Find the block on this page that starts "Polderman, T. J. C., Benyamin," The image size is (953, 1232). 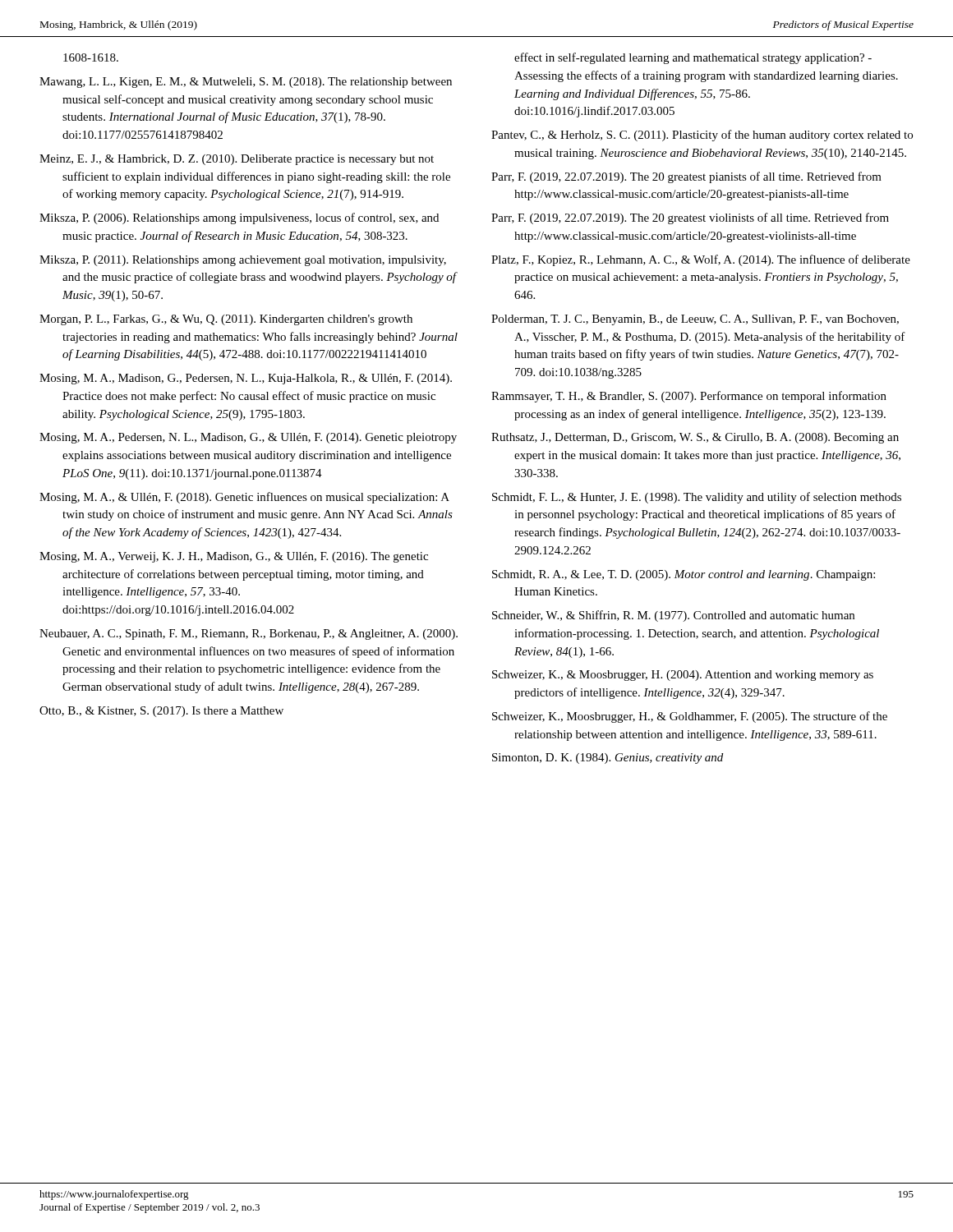tap(702, 346)
